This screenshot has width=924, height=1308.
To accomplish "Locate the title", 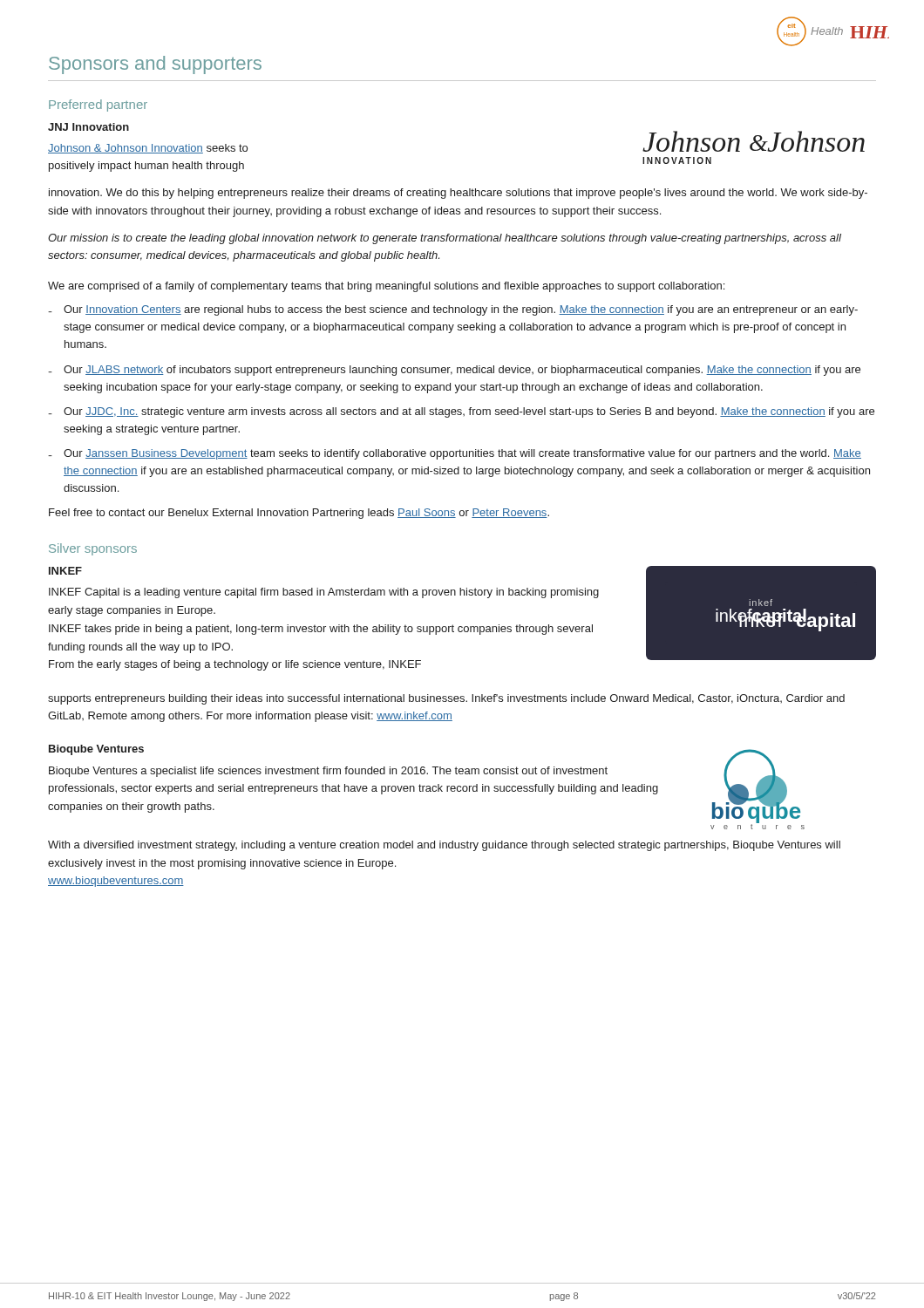I will pos(155,63).
